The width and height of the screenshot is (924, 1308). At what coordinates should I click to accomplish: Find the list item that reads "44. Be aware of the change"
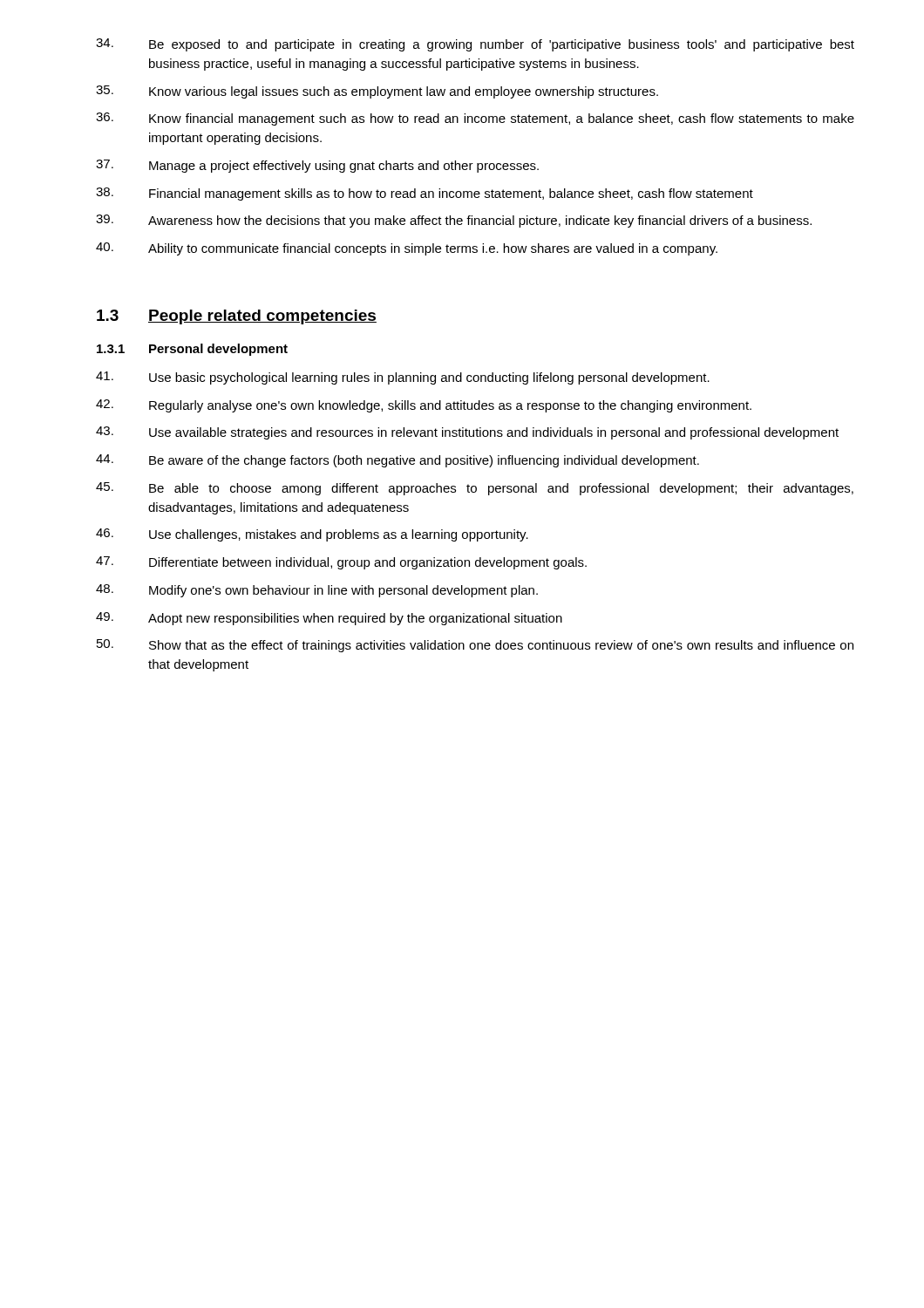[x=475, y=460]
